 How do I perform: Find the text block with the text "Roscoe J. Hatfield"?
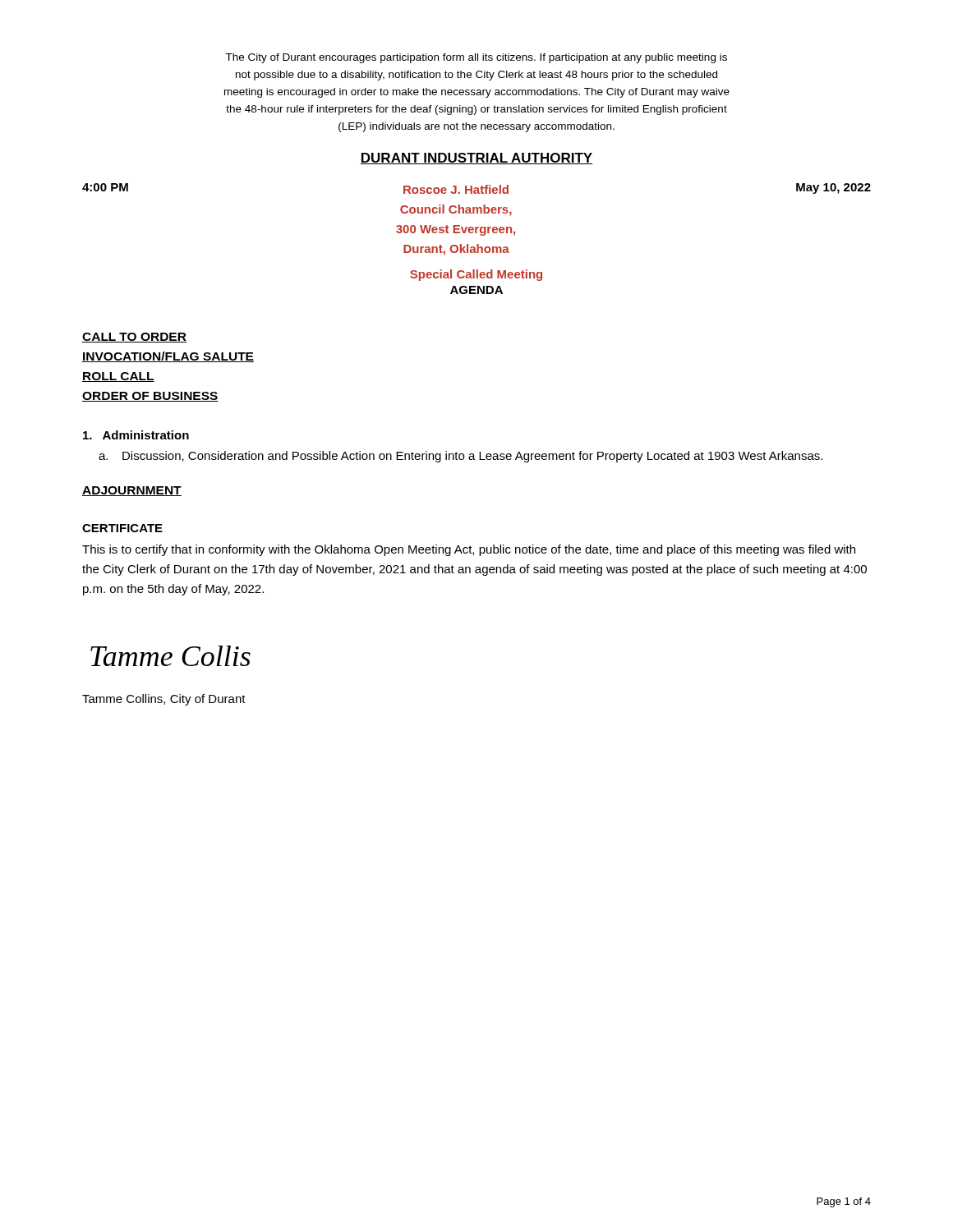456,219
